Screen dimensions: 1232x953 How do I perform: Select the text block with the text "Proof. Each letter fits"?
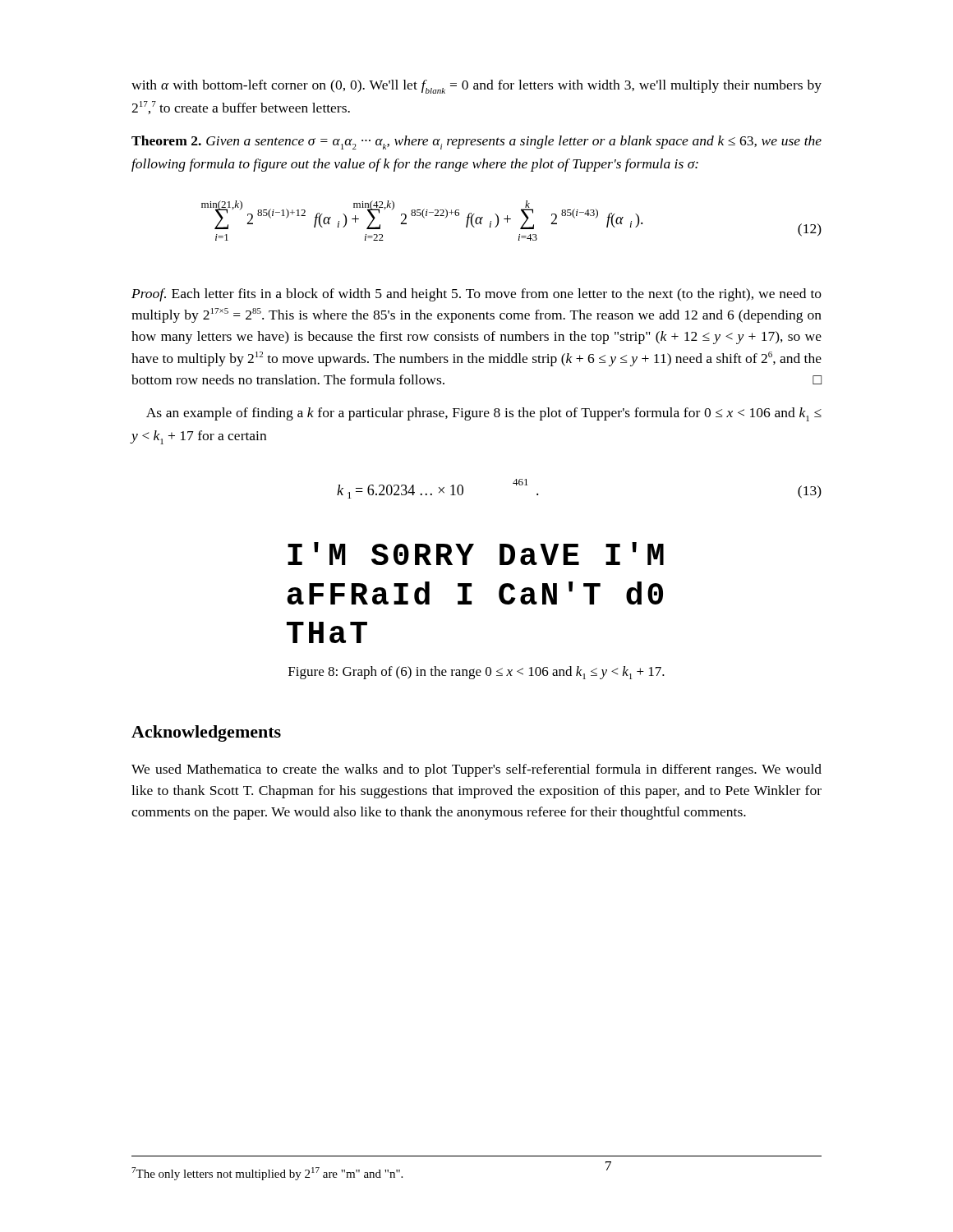point(476,338)
